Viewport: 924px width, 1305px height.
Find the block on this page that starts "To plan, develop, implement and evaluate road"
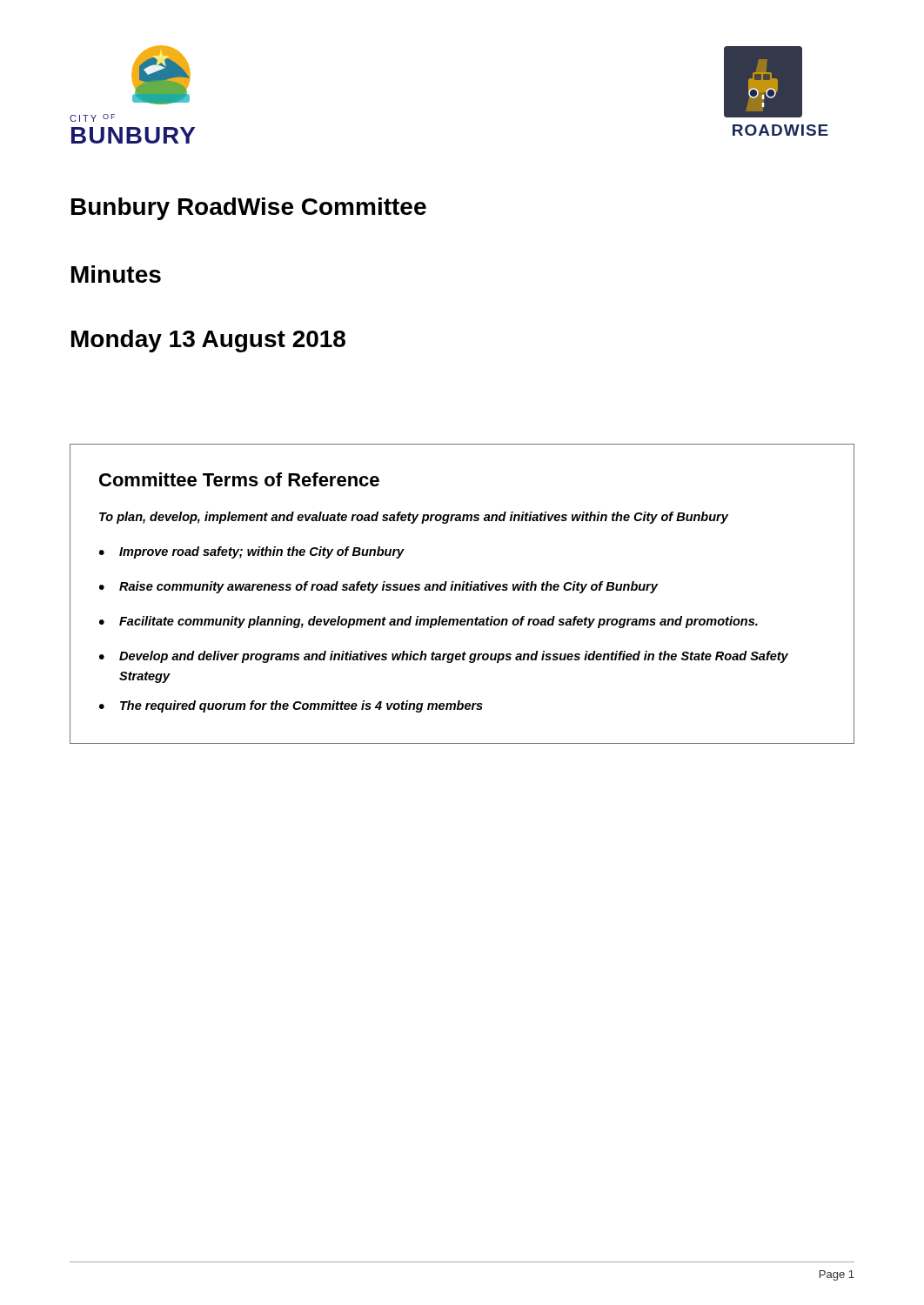pos(413,517)
